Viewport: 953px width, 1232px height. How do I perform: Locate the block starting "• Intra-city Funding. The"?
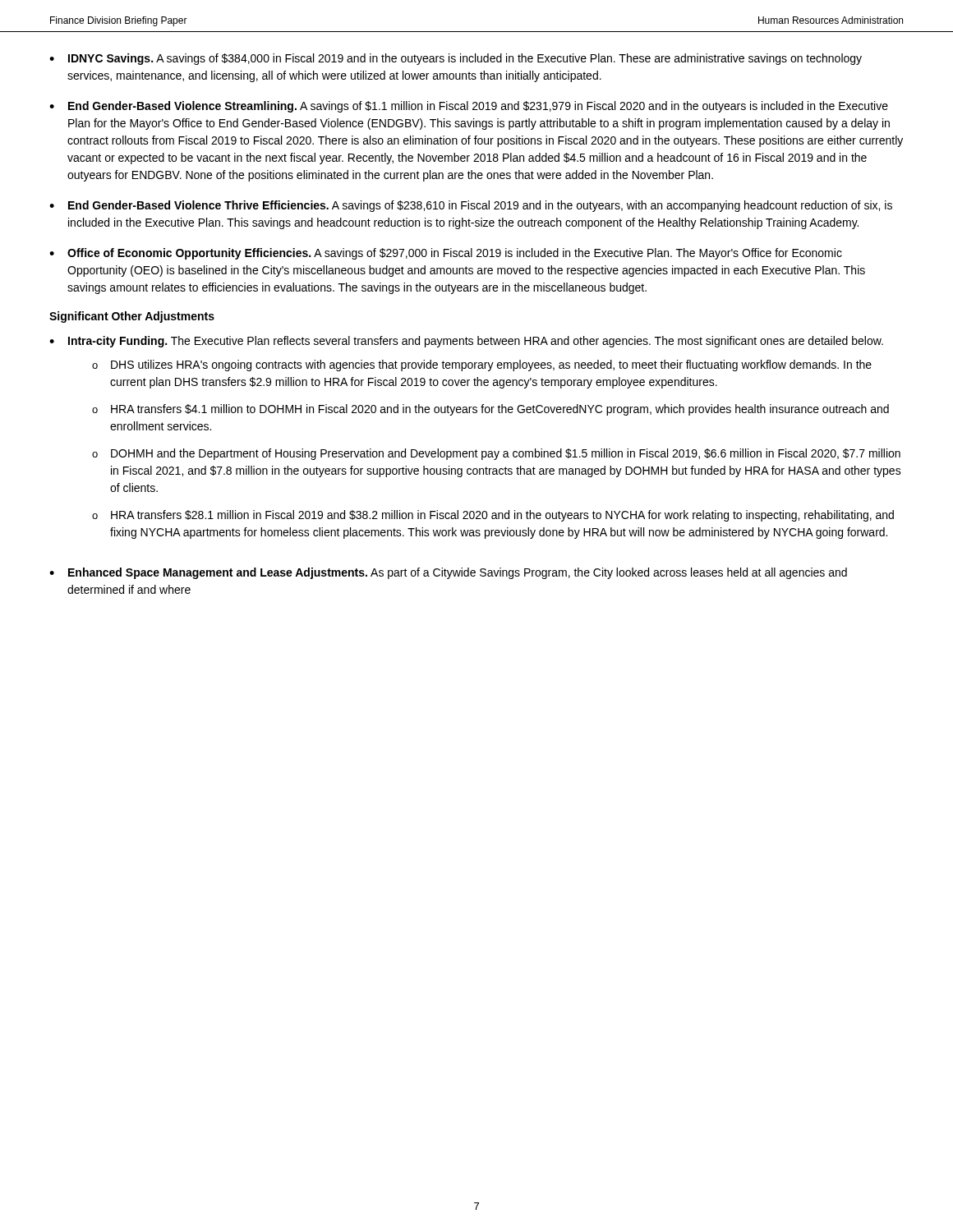click(476, 442)
